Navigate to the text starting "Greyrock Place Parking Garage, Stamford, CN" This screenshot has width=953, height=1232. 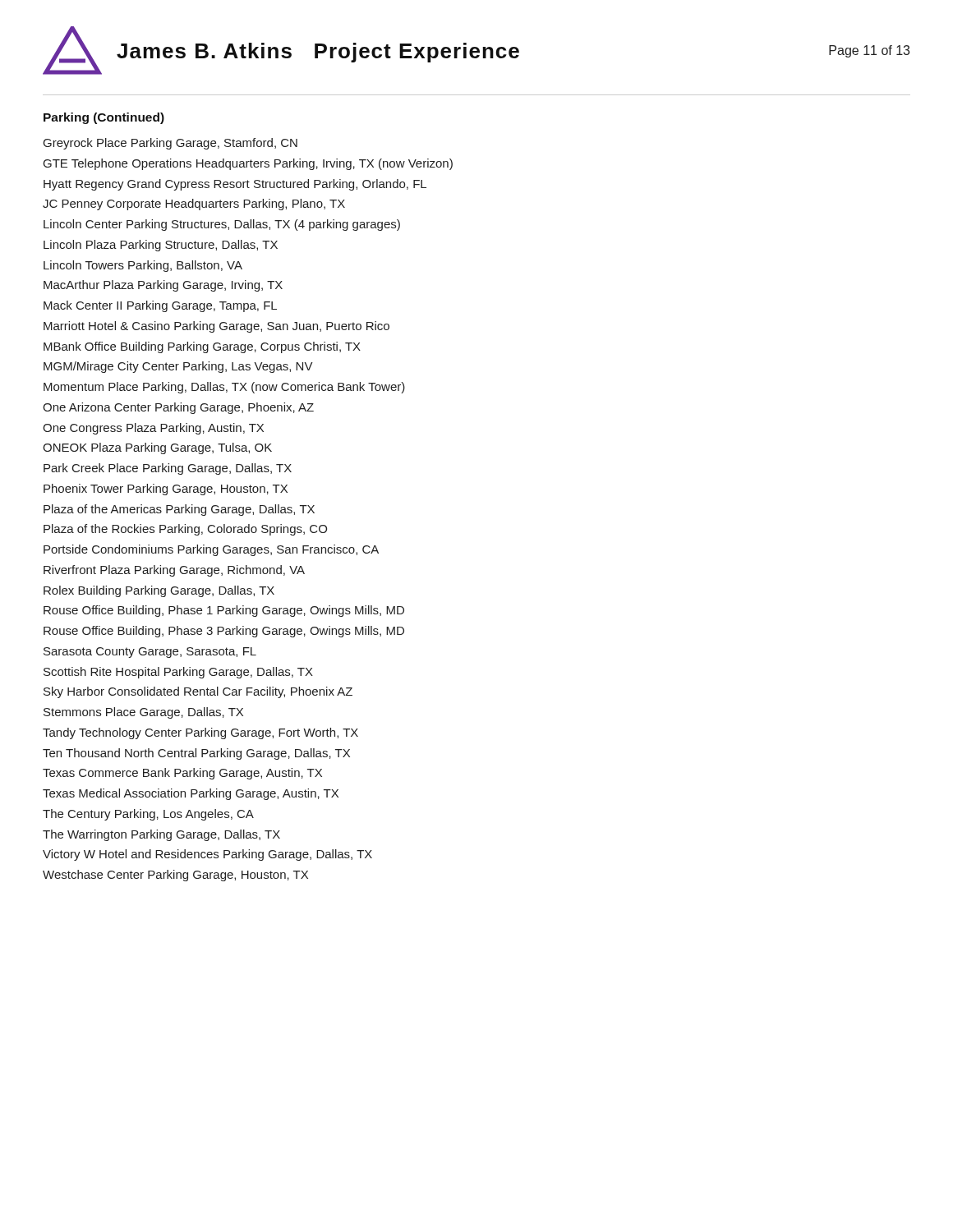click(170, 142)
